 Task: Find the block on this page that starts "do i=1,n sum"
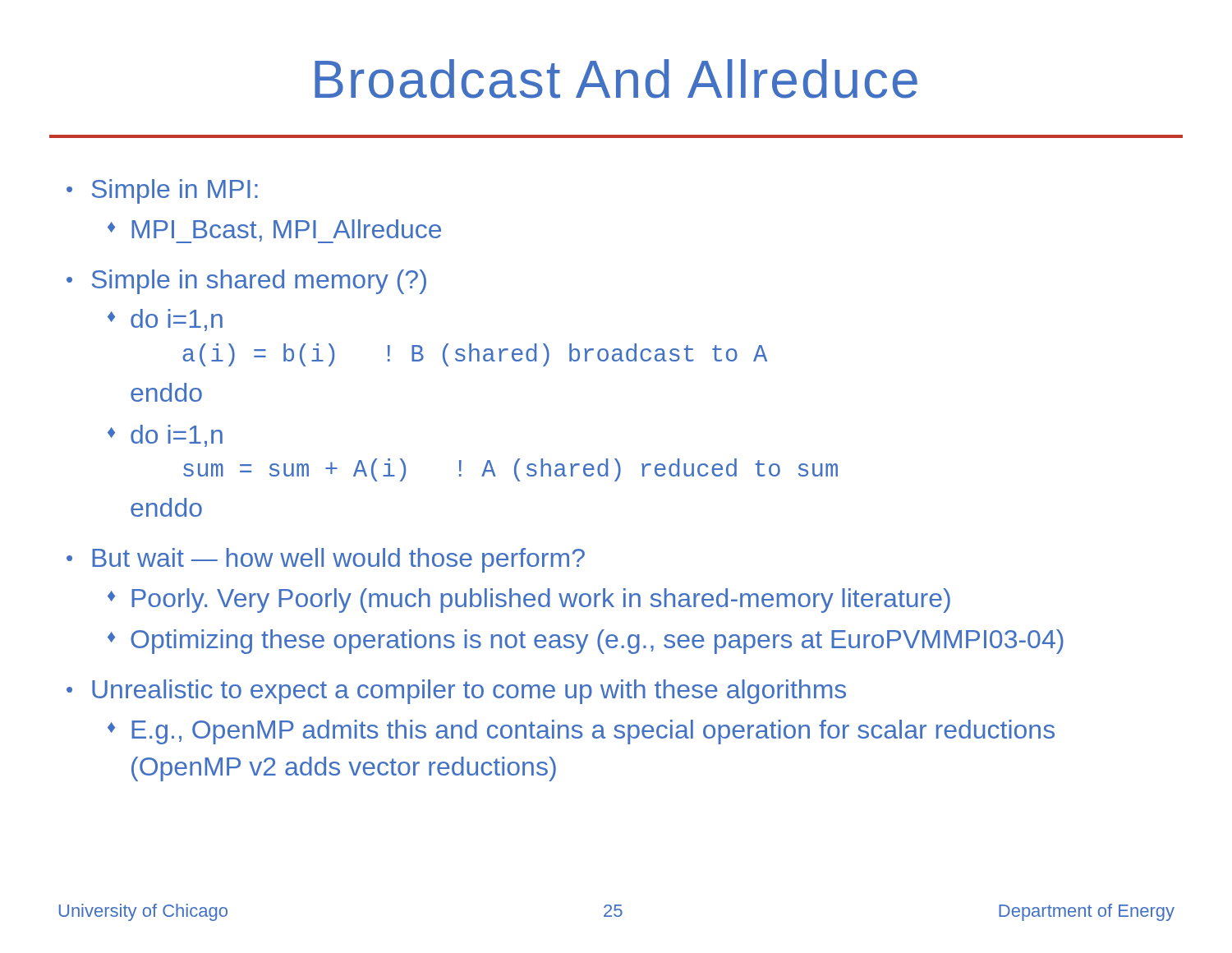[648, 471]
